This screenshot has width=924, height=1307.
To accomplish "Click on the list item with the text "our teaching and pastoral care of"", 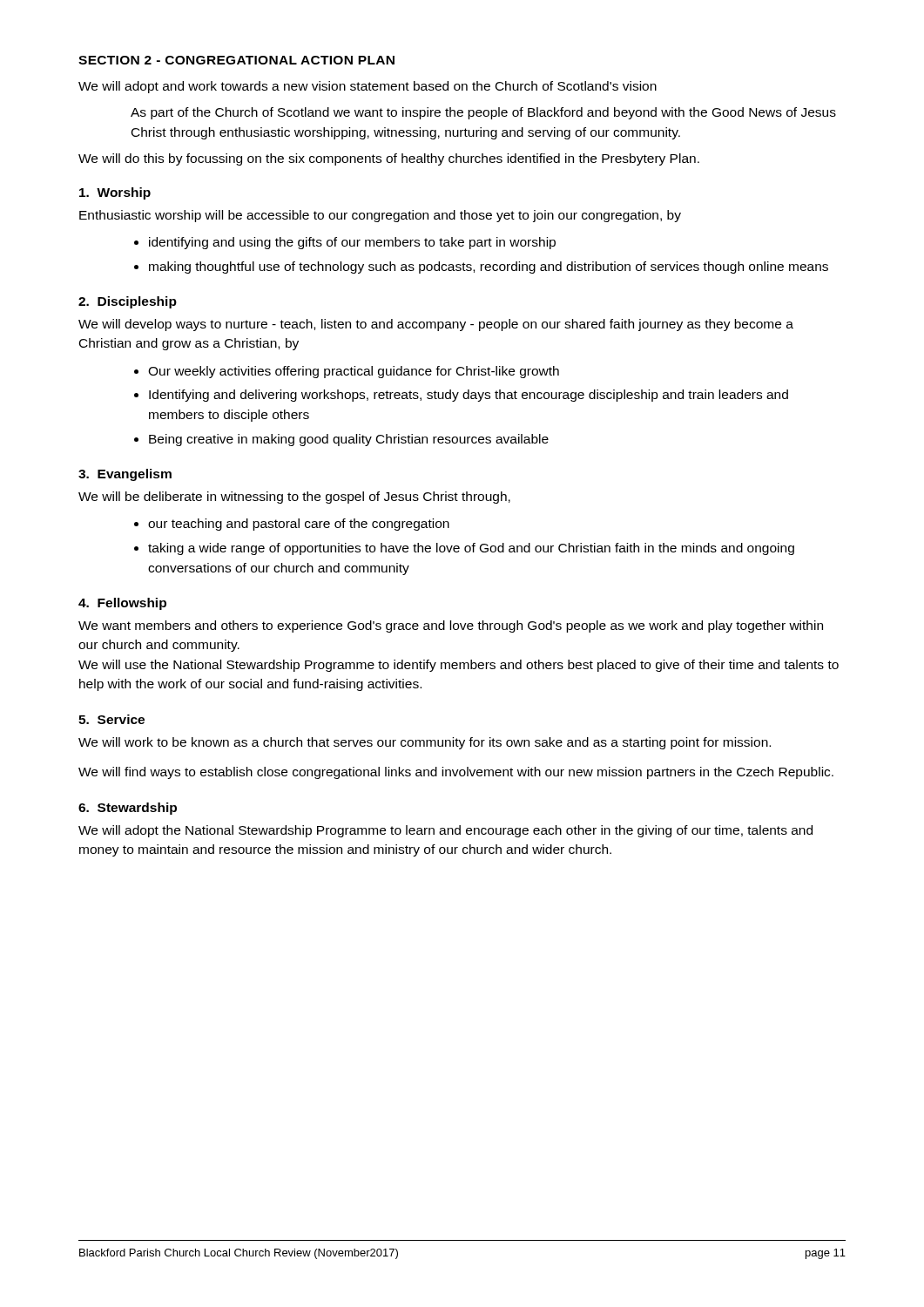I will 299,523.
